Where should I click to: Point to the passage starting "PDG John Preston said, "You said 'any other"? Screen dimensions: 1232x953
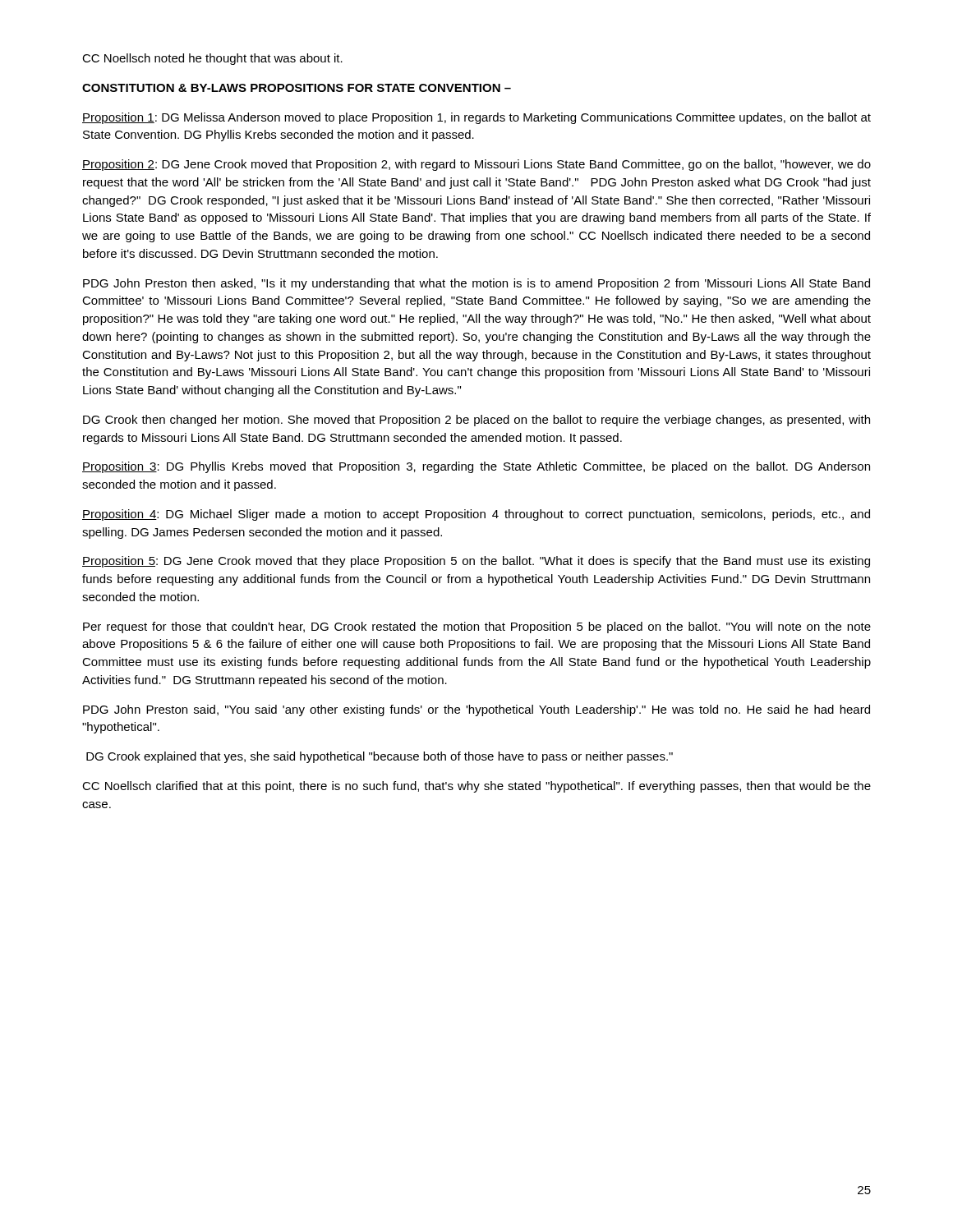pos(476,718)
